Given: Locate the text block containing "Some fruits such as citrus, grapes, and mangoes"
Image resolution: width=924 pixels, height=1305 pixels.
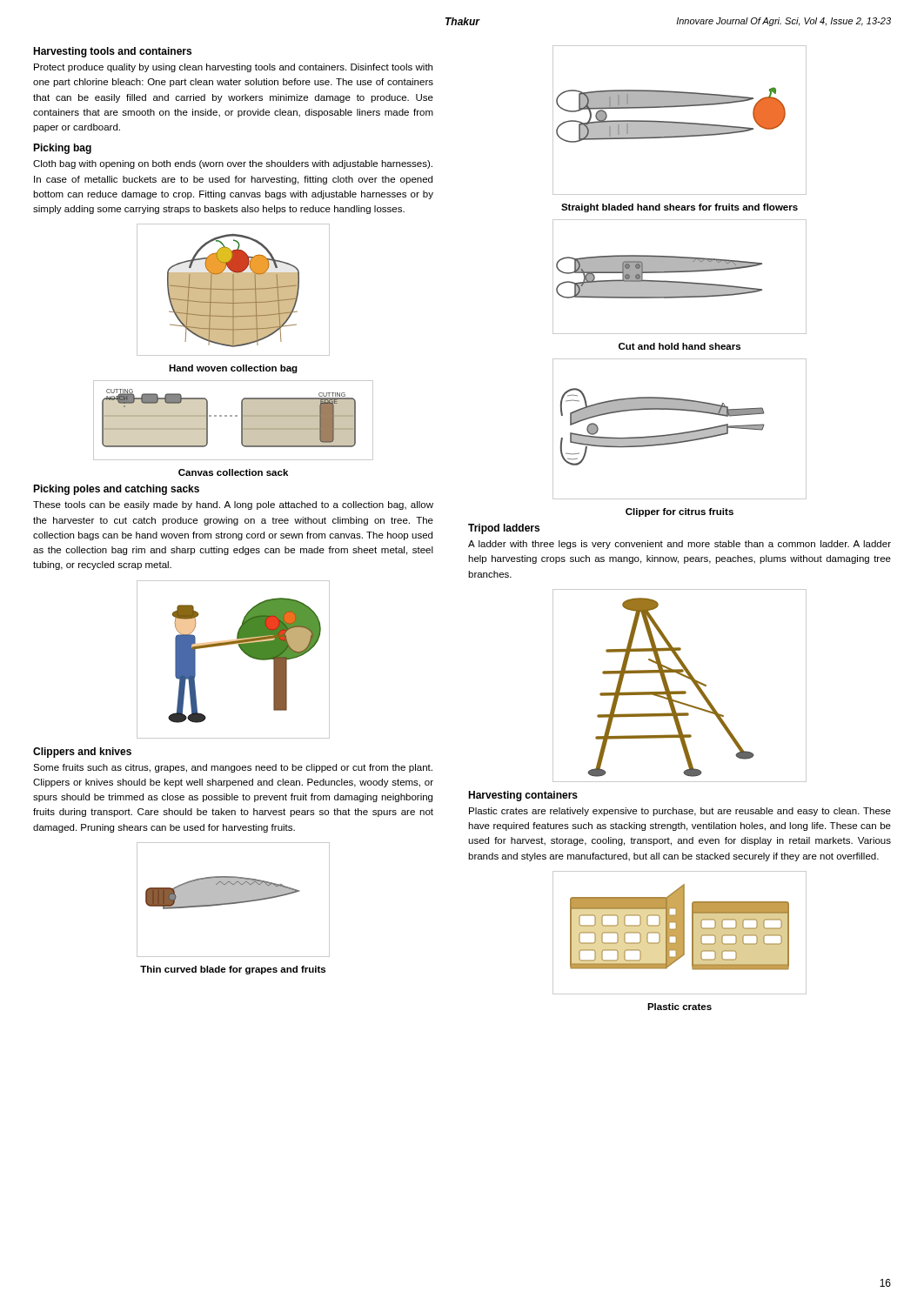Looking at the screenshot, I should [233, 797].
